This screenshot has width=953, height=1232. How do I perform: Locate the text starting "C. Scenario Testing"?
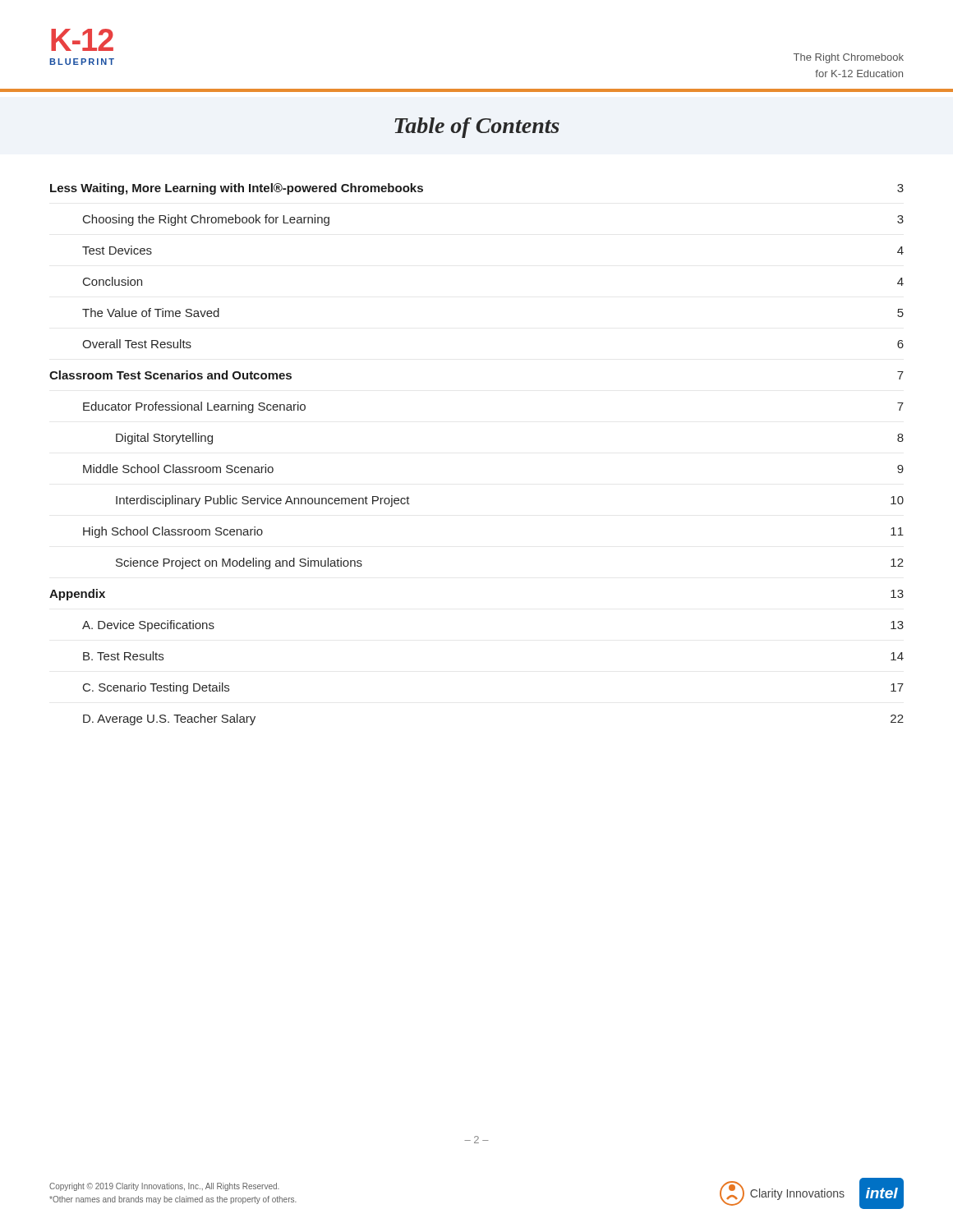click(161, 688)
